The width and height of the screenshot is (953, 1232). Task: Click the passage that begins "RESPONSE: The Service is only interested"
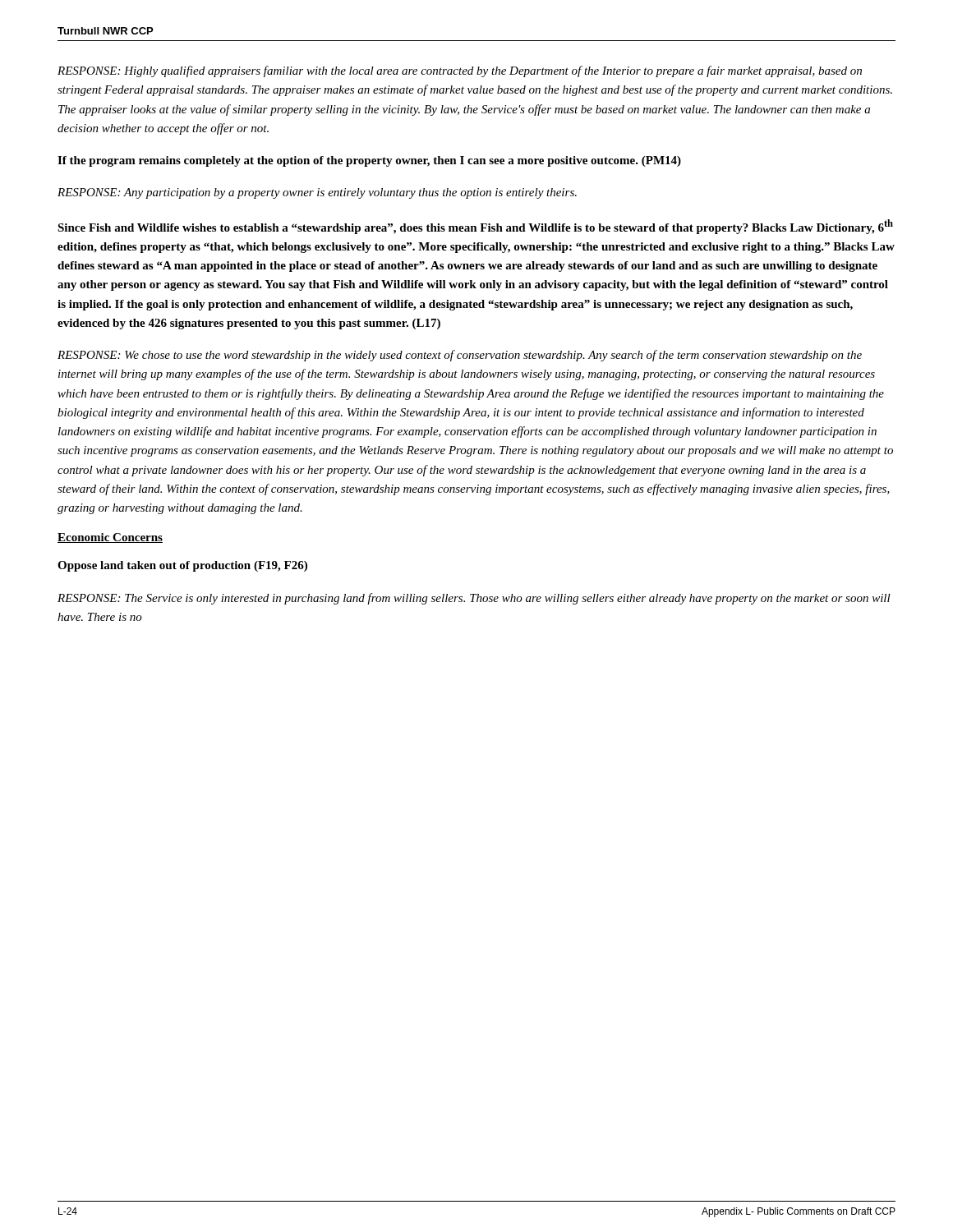(x=474, y=607)
